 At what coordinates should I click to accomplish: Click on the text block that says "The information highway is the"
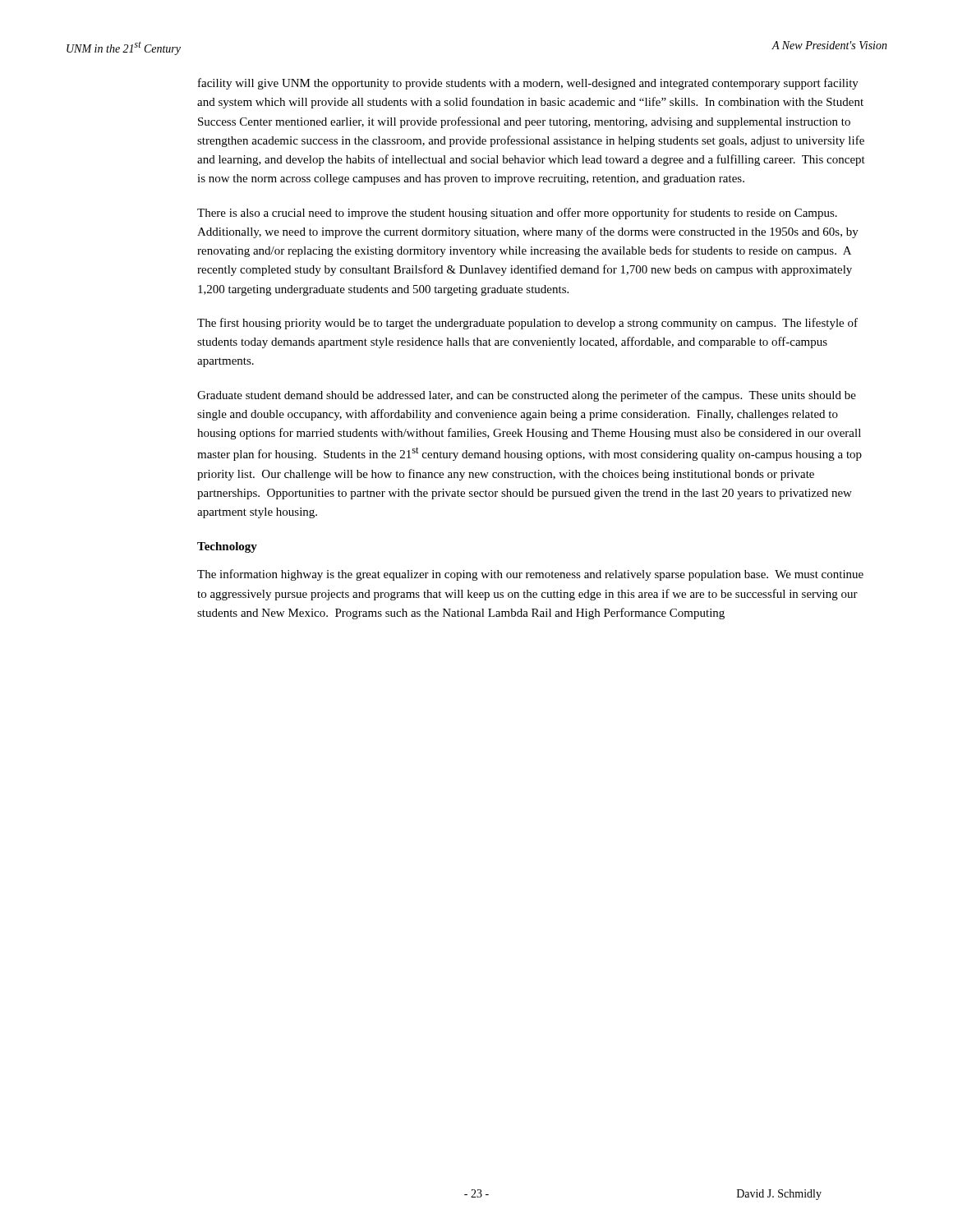click(530, 593)
